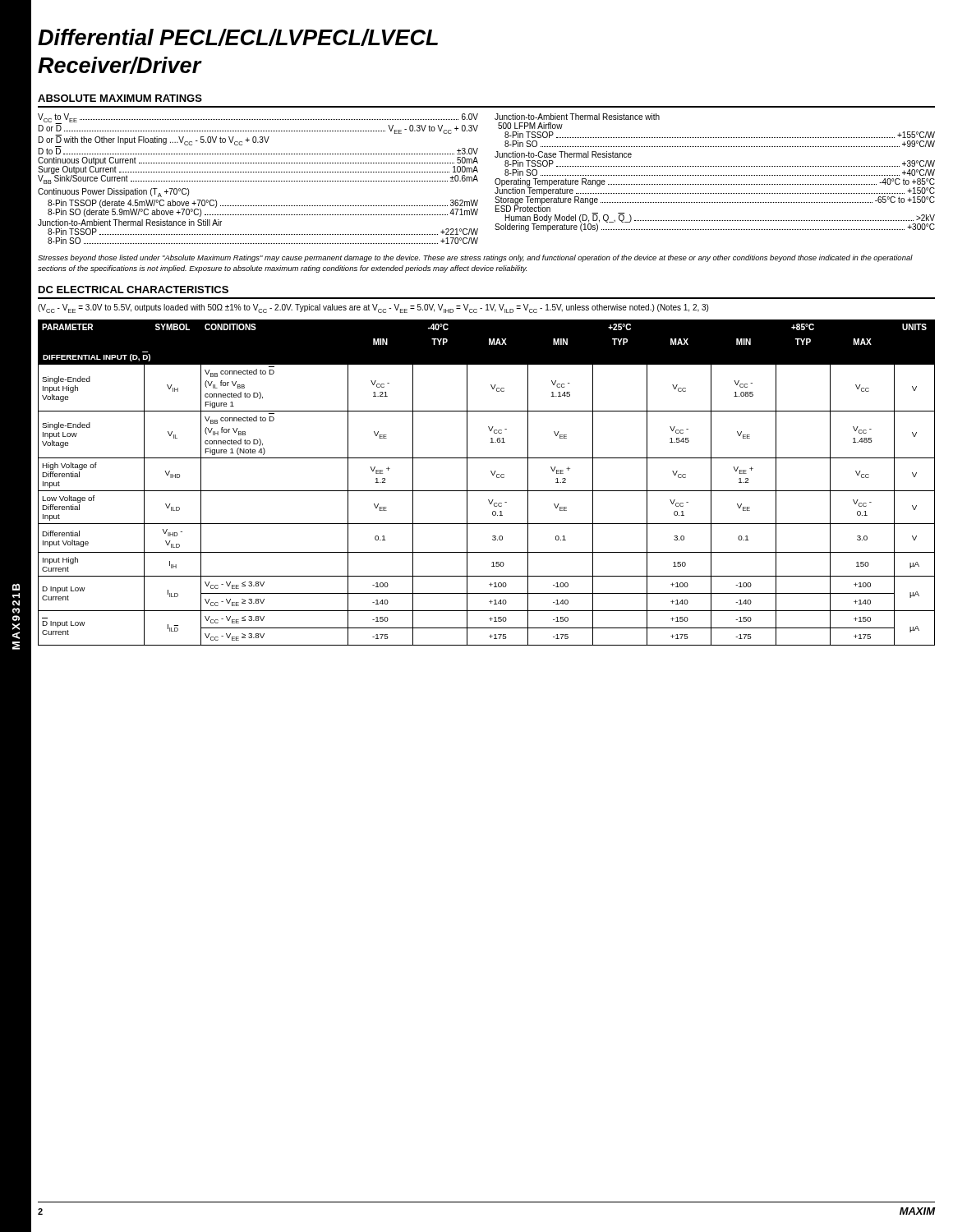Find the text block containing "VCC to VEE6.0V D or DVEE - 0.3V"
953x1232 pixels.
tap(486, 179)
